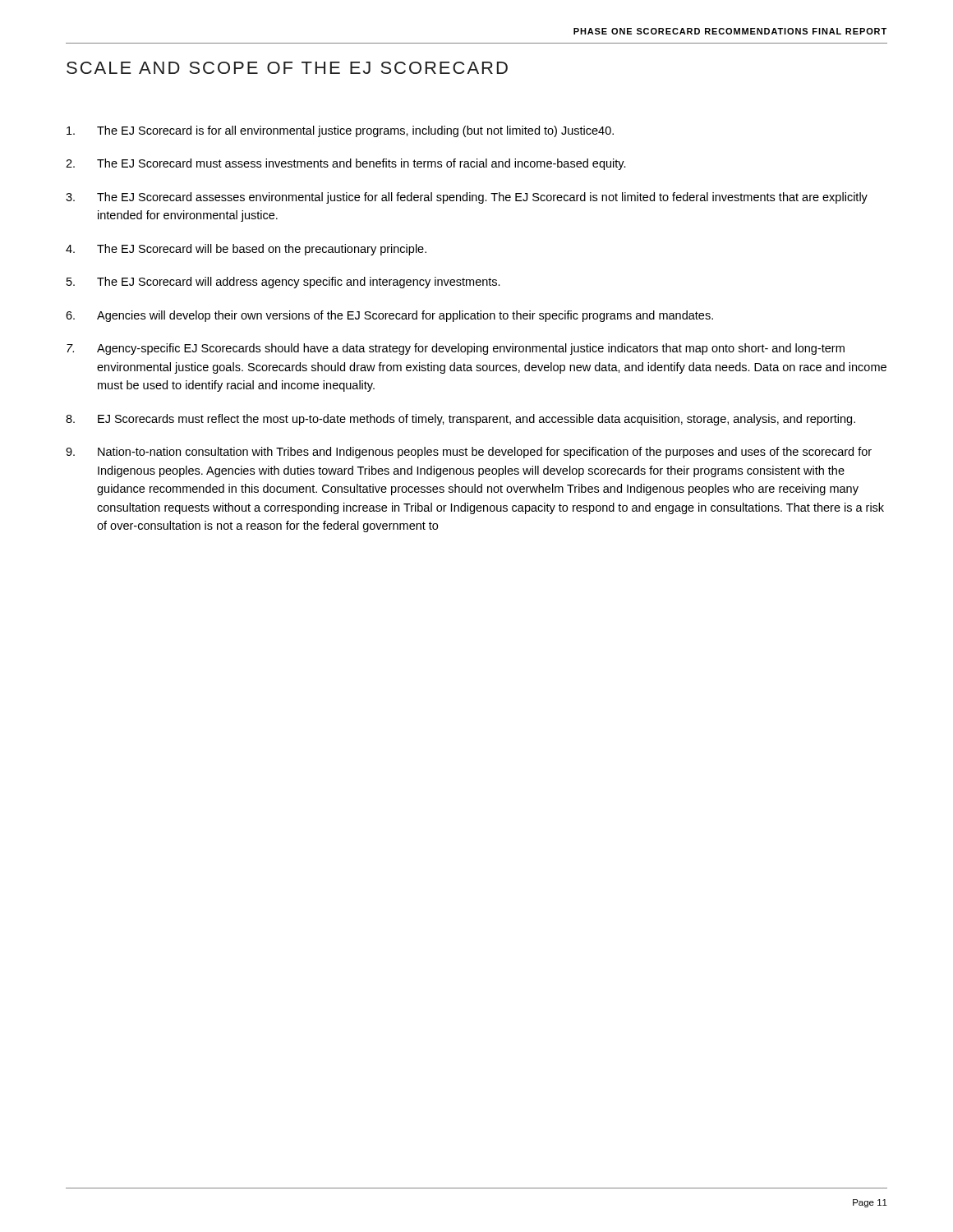Select the title containing "SCALE AND SCOPE OF THE EJ"

(476, 68)
